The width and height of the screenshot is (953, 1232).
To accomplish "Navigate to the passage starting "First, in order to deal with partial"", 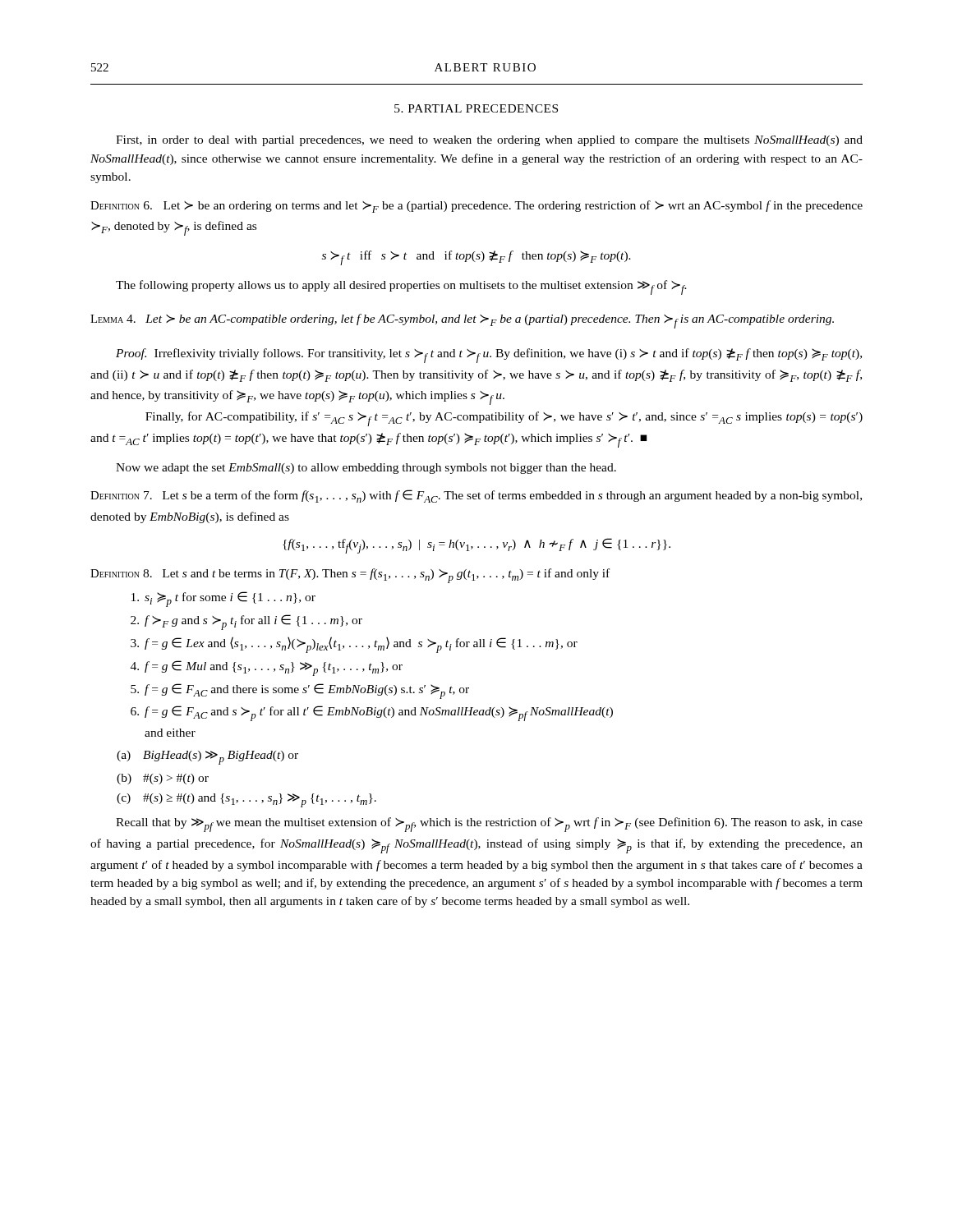I will (x=476, y=158).
